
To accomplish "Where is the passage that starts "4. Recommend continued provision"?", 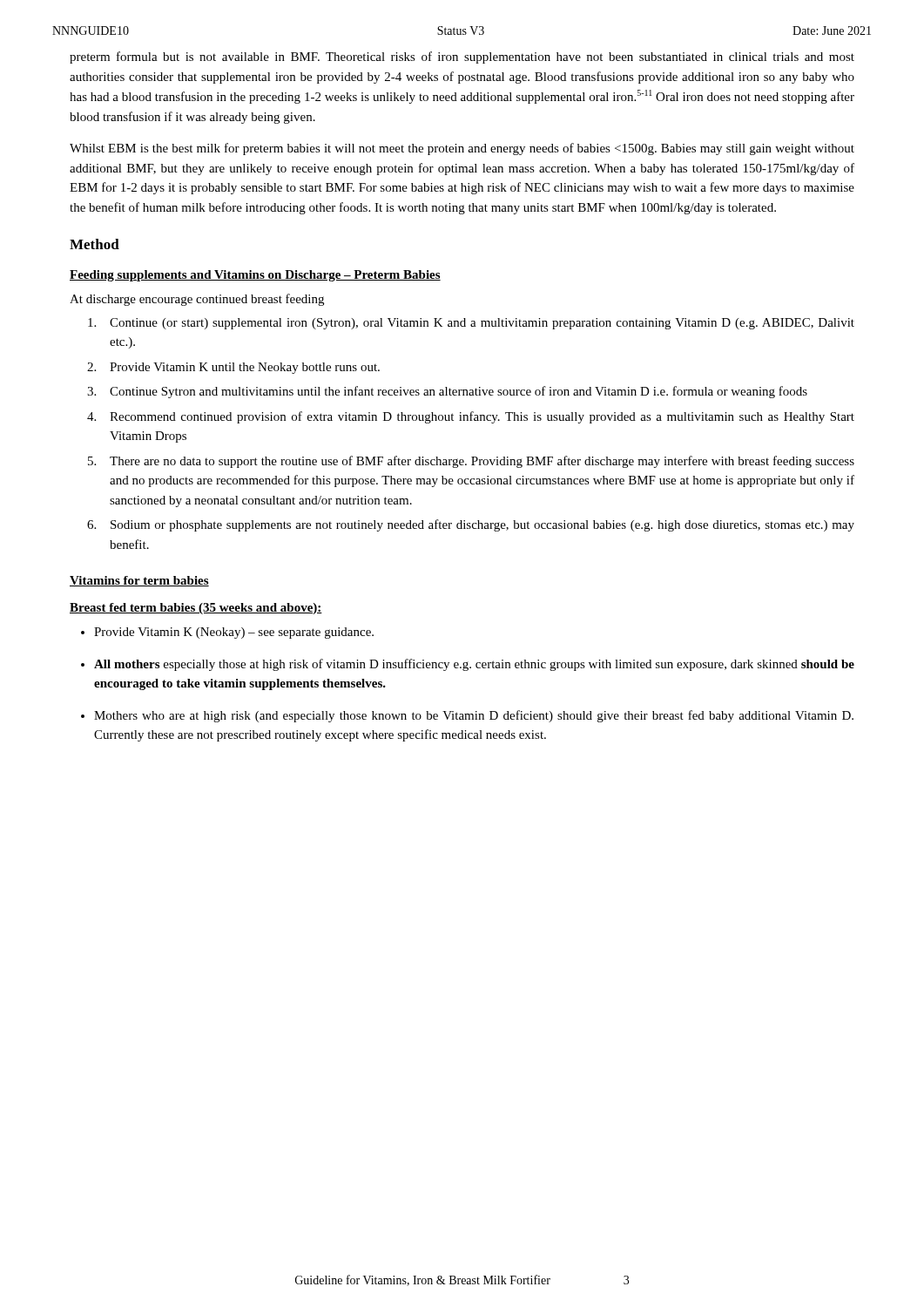I will (x=471, y=426).
